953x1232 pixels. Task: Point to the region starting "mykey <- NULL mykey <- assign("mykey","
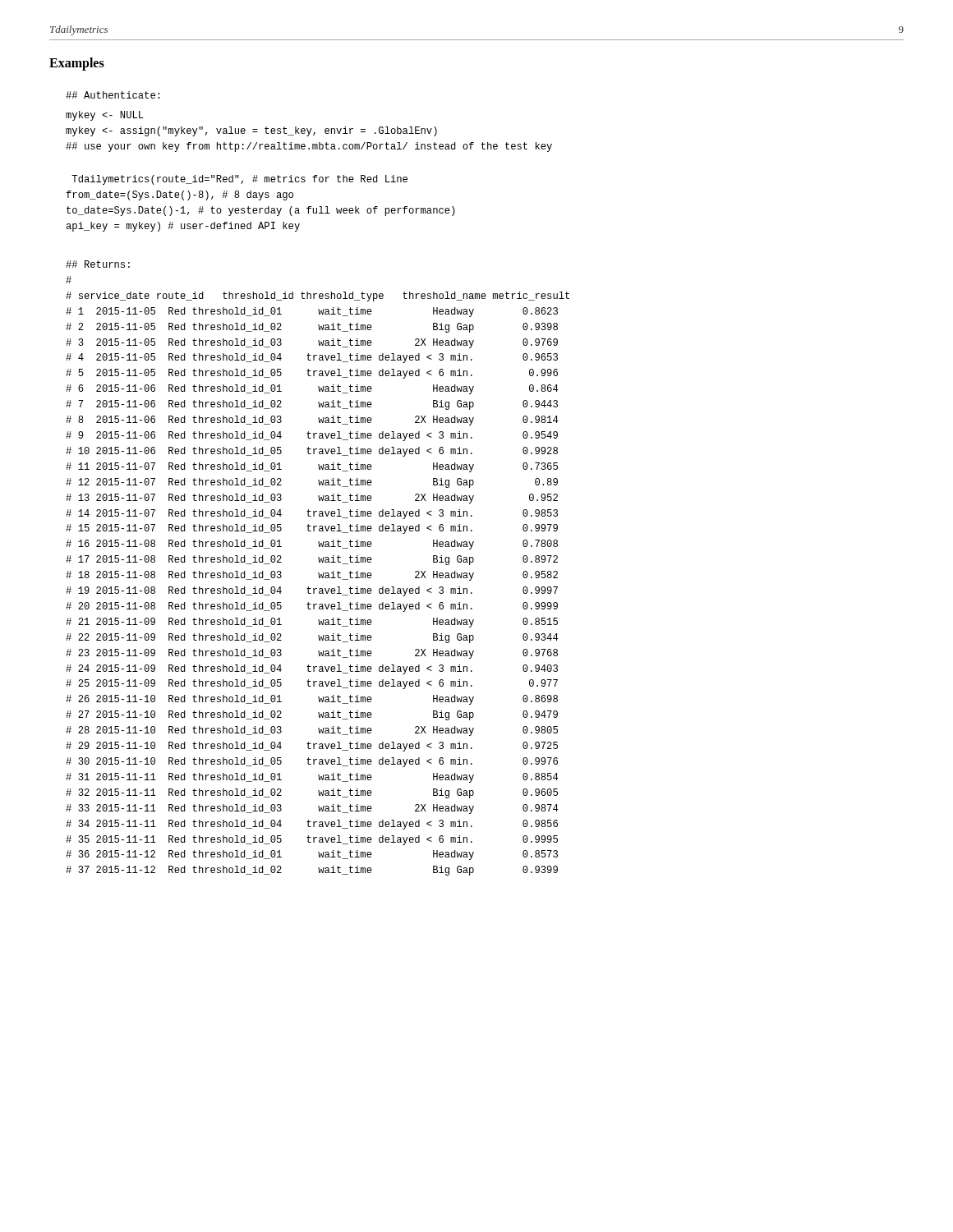pos(309,131)
